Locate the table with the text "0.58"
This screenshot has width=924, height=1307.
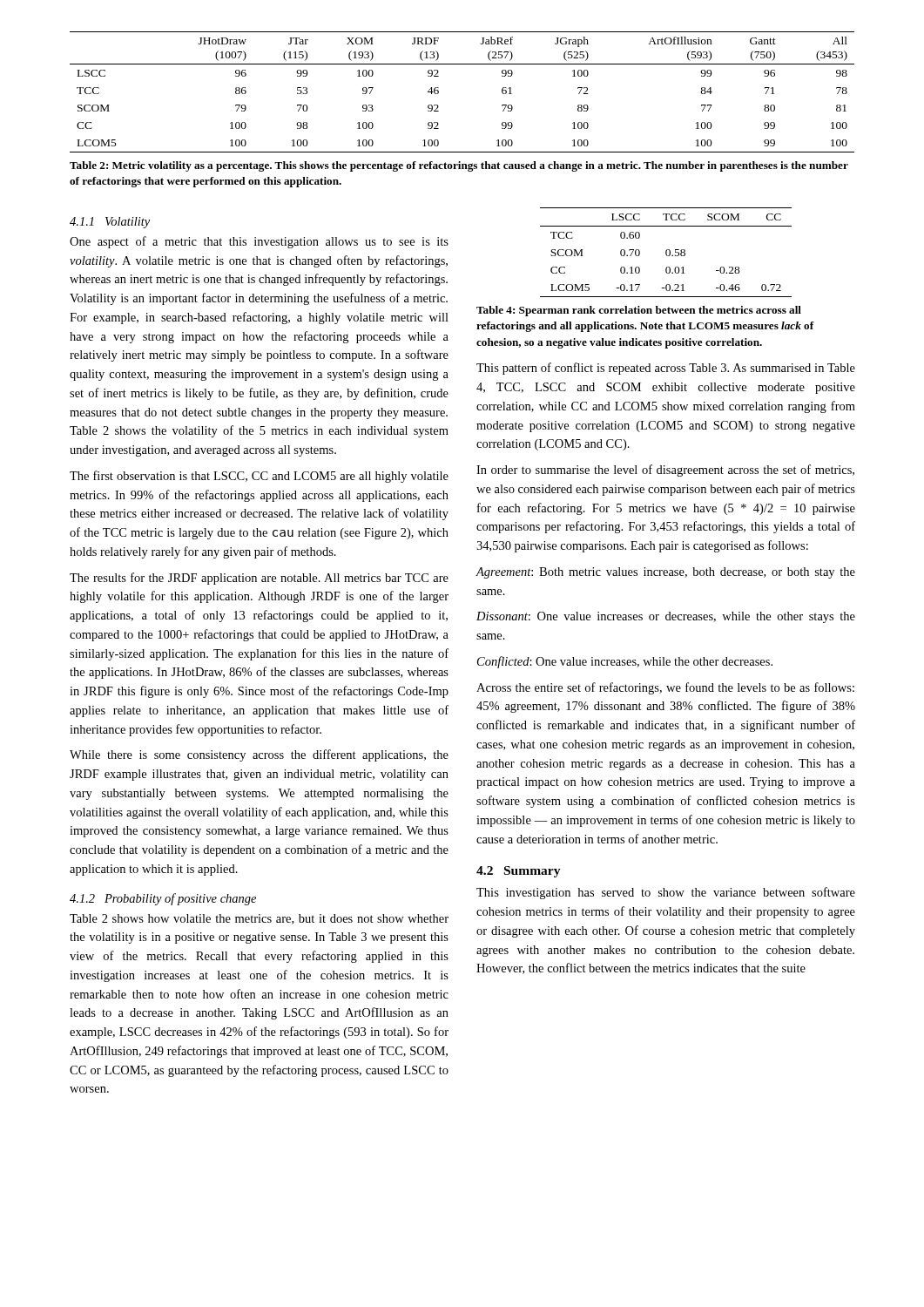(x=666, y=252)
